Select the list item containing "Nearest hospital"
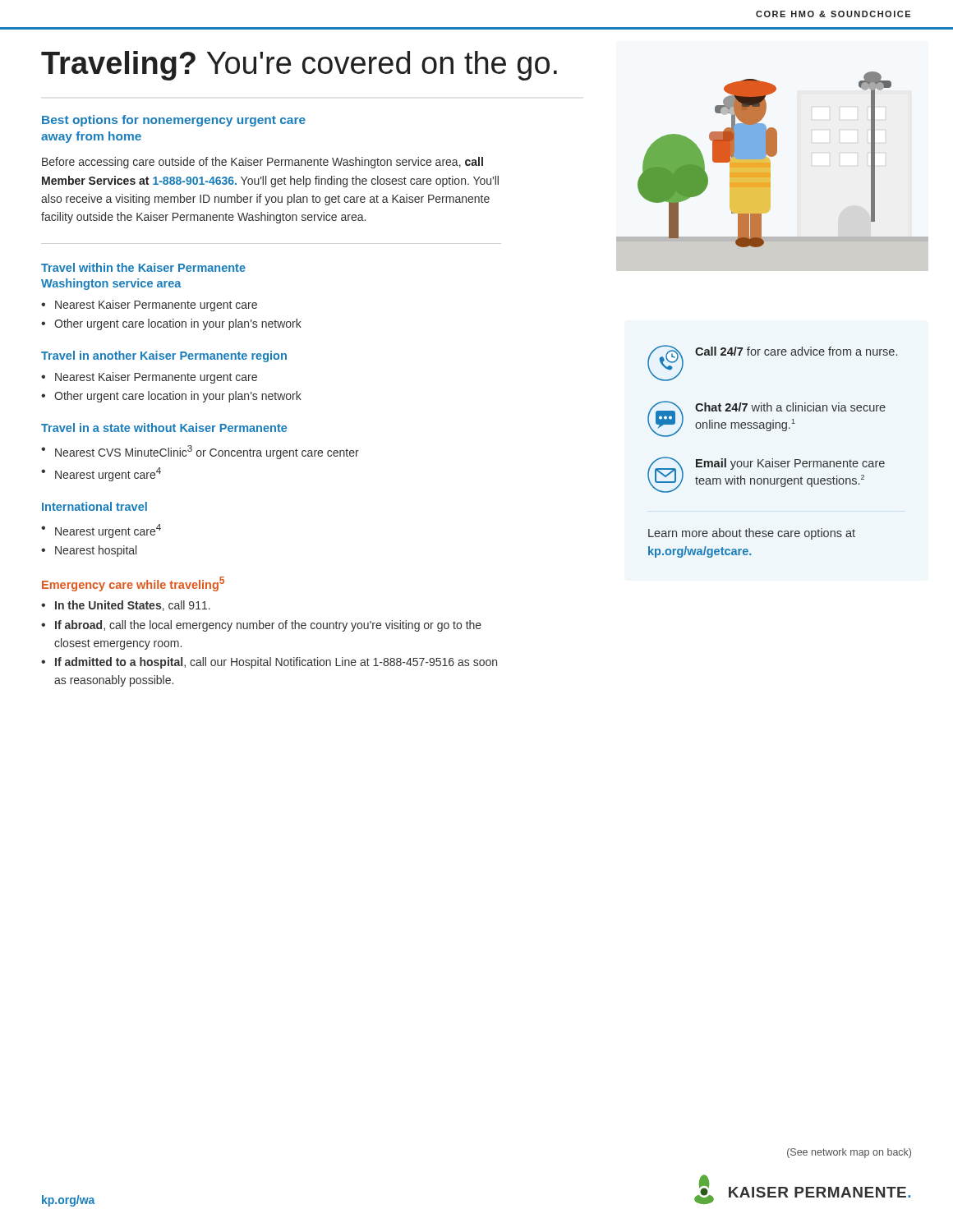Viewport: 953px width, 1232px height. pyautogui.click(x=96, y=550)
